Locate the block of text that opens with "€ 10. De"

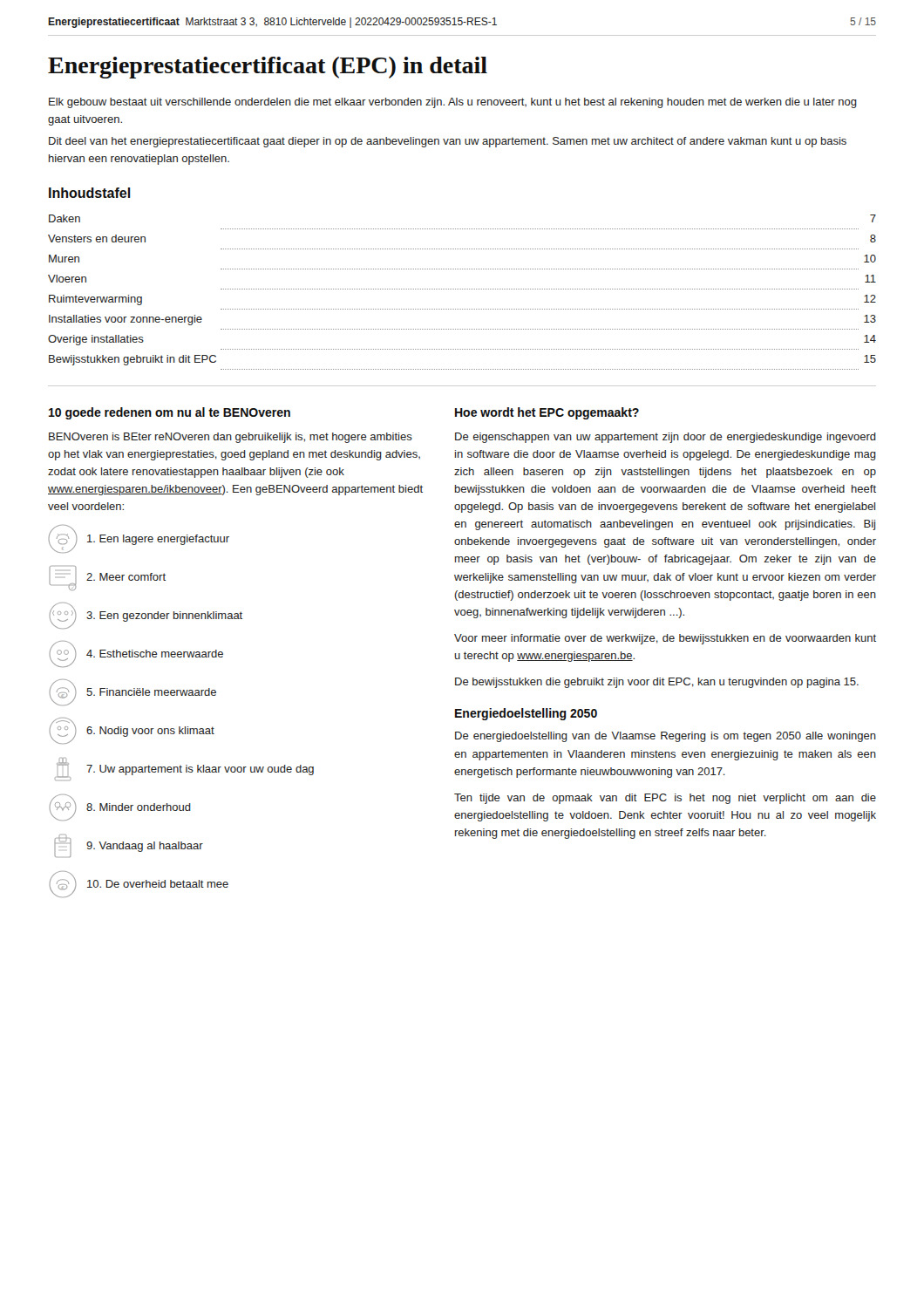pos(138,884)
